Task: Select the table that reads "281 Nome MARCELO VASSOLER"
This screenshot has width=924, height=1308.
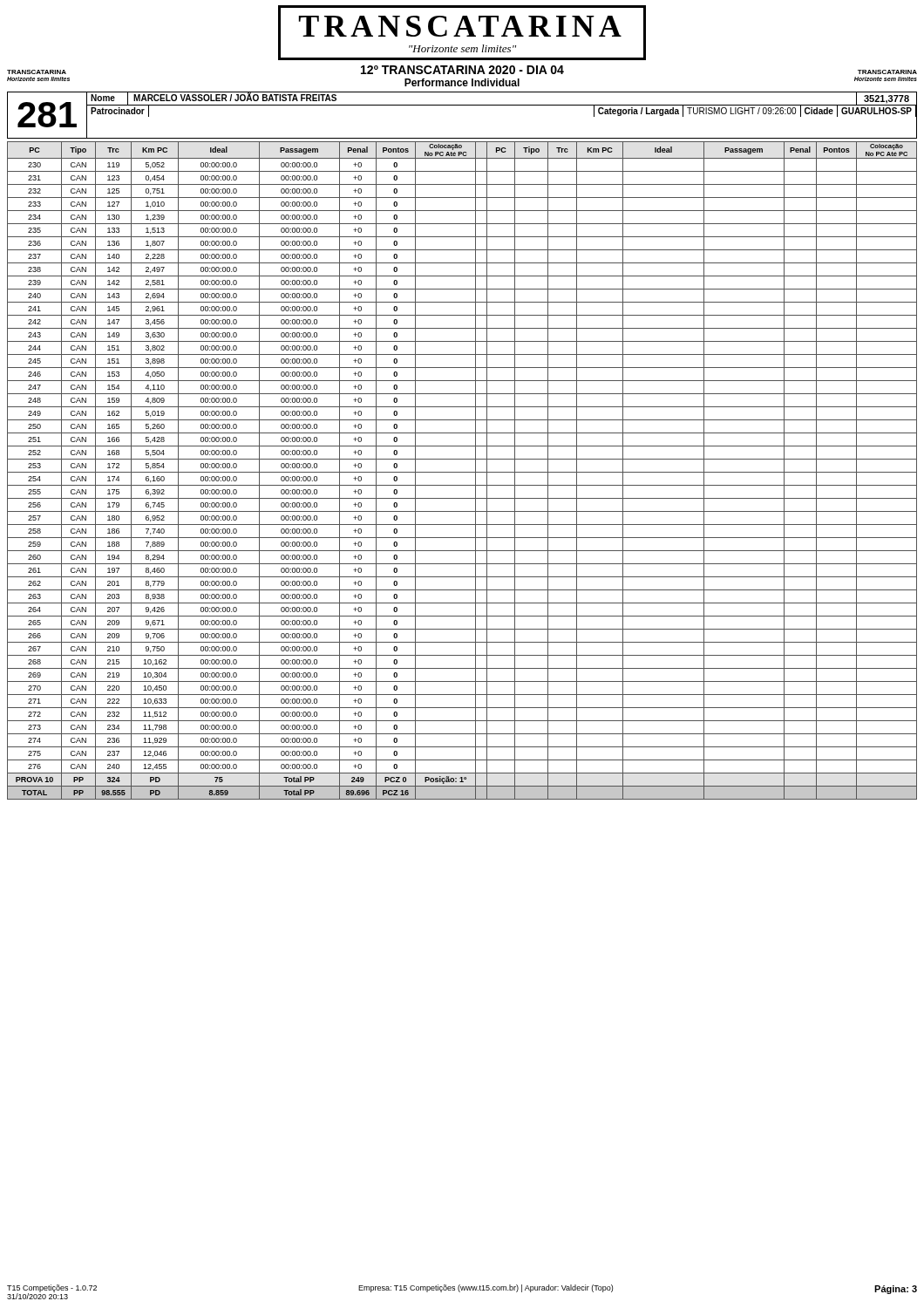Action: [x=462, y=115]
